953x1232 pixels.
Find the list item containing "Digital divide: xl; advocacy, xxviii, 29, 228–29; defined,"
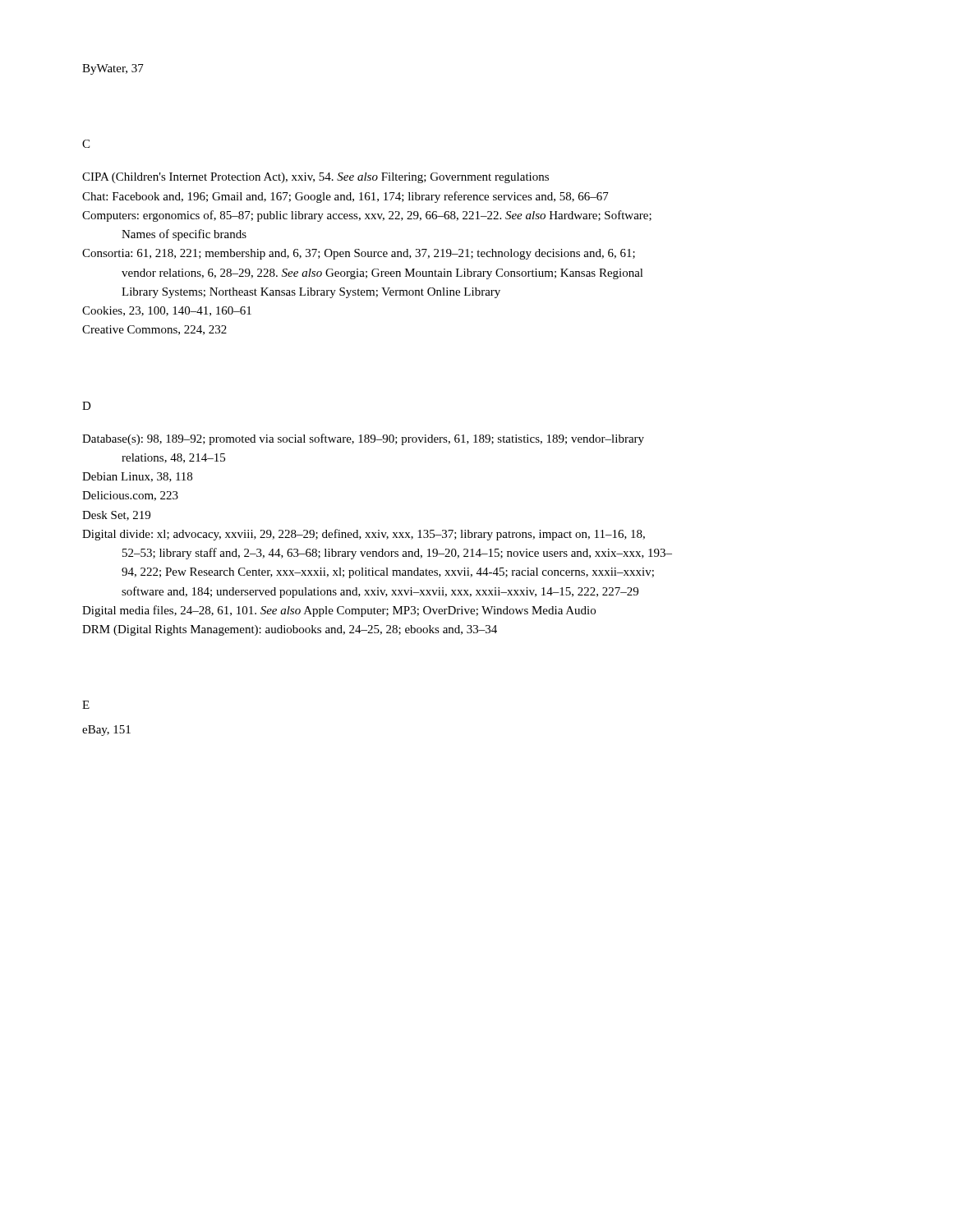click(377, 564)
